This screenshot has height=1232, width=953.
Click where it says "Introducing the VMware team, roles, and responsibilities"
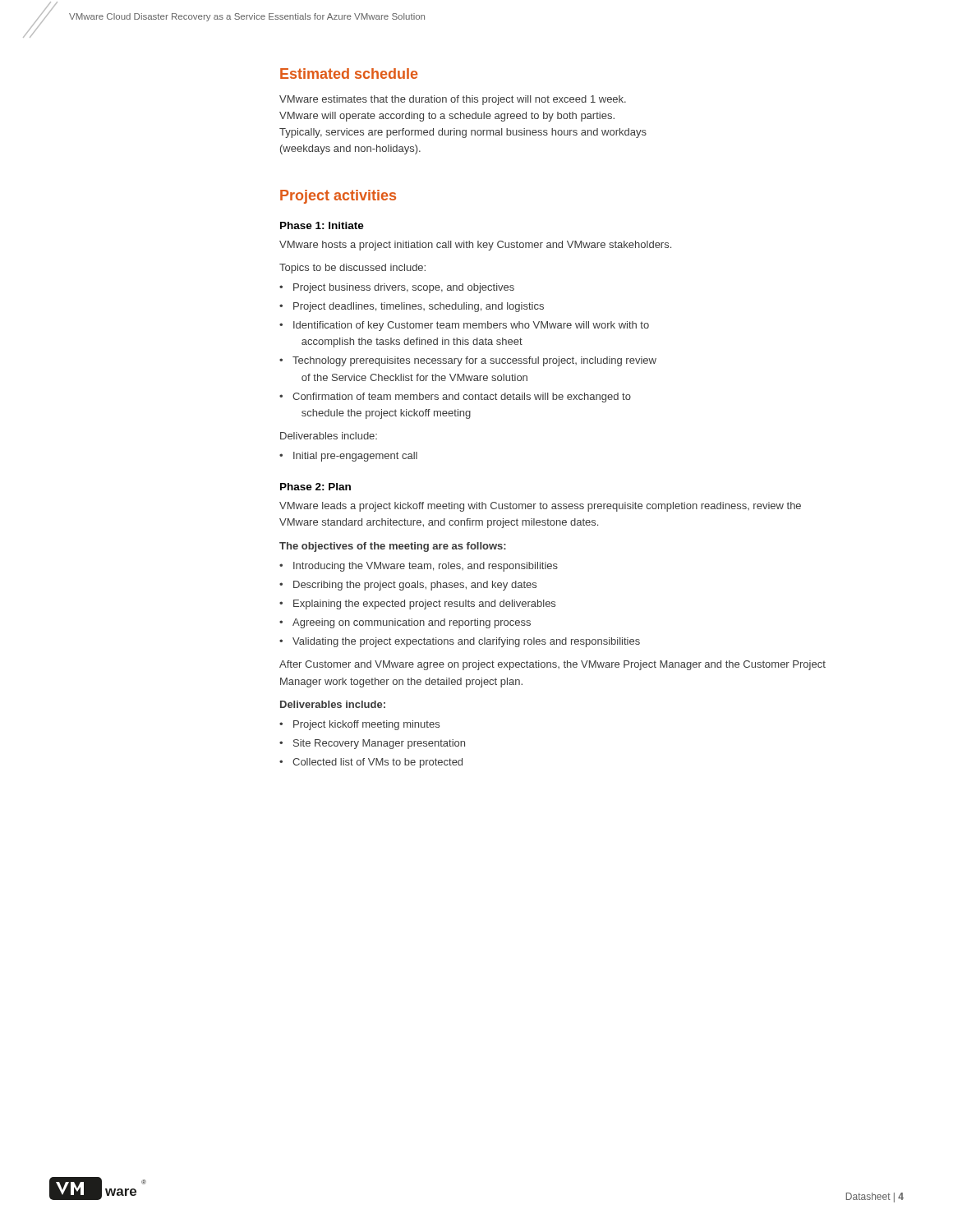425,565
